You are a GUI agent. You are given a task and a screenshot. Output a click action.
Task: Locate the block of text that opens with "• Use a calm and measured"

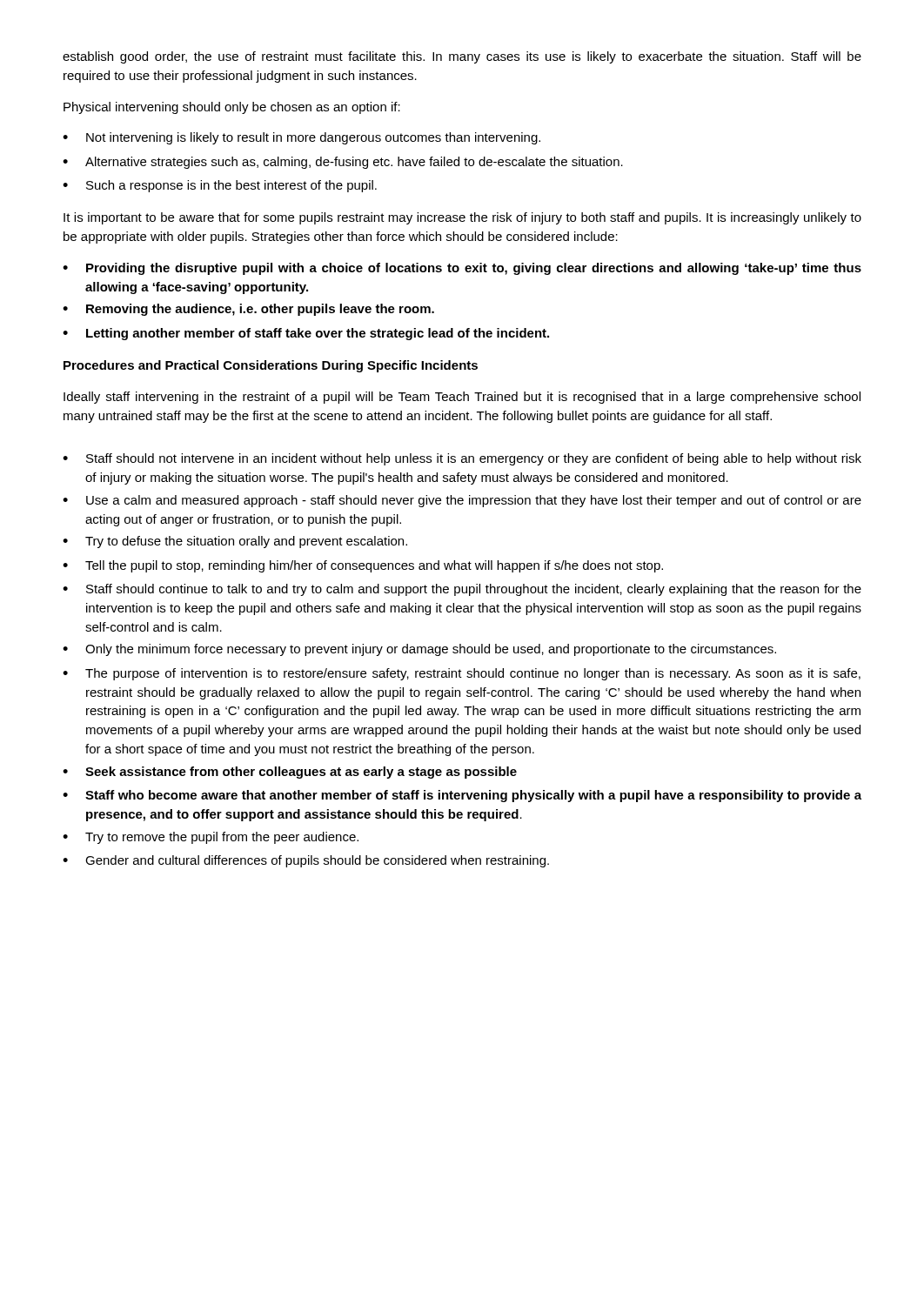[462, 510]
